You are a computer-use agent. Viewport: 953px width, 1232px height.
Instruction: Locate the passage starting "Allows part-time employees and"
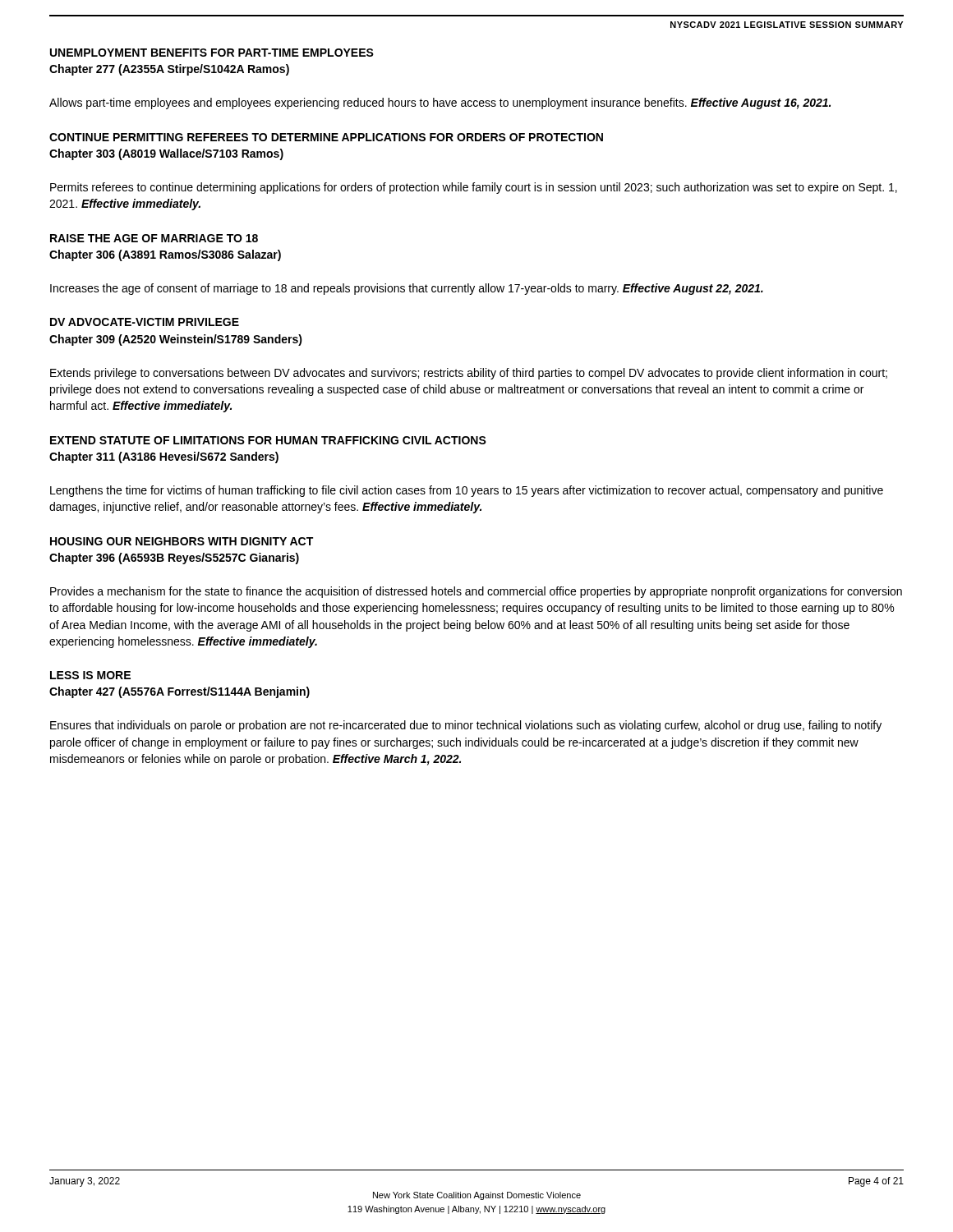[476, 103]
